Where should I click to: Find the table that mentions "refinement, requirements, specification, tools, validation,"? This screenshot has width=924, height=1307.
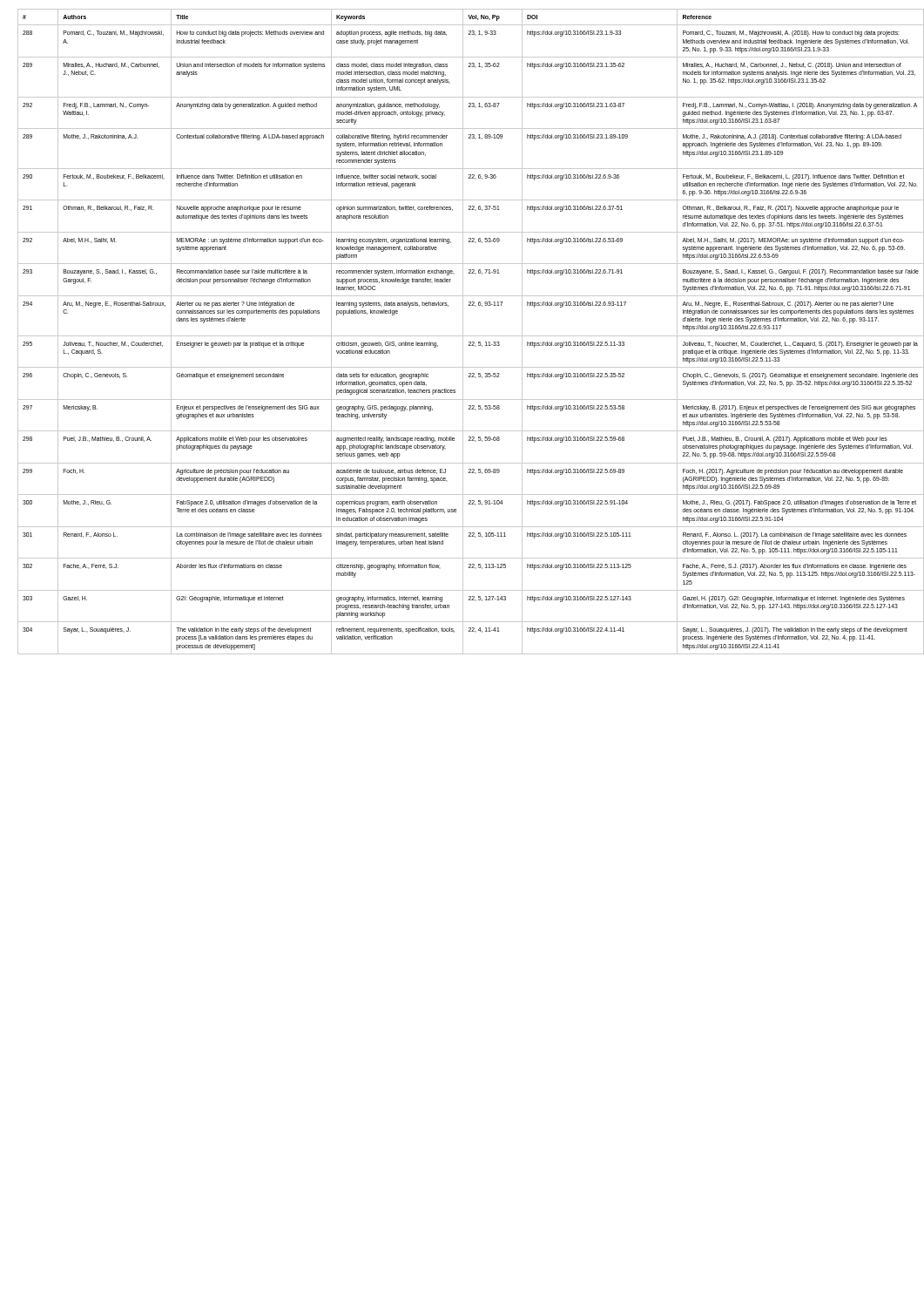pyautogui.click(x=462, y=331)
